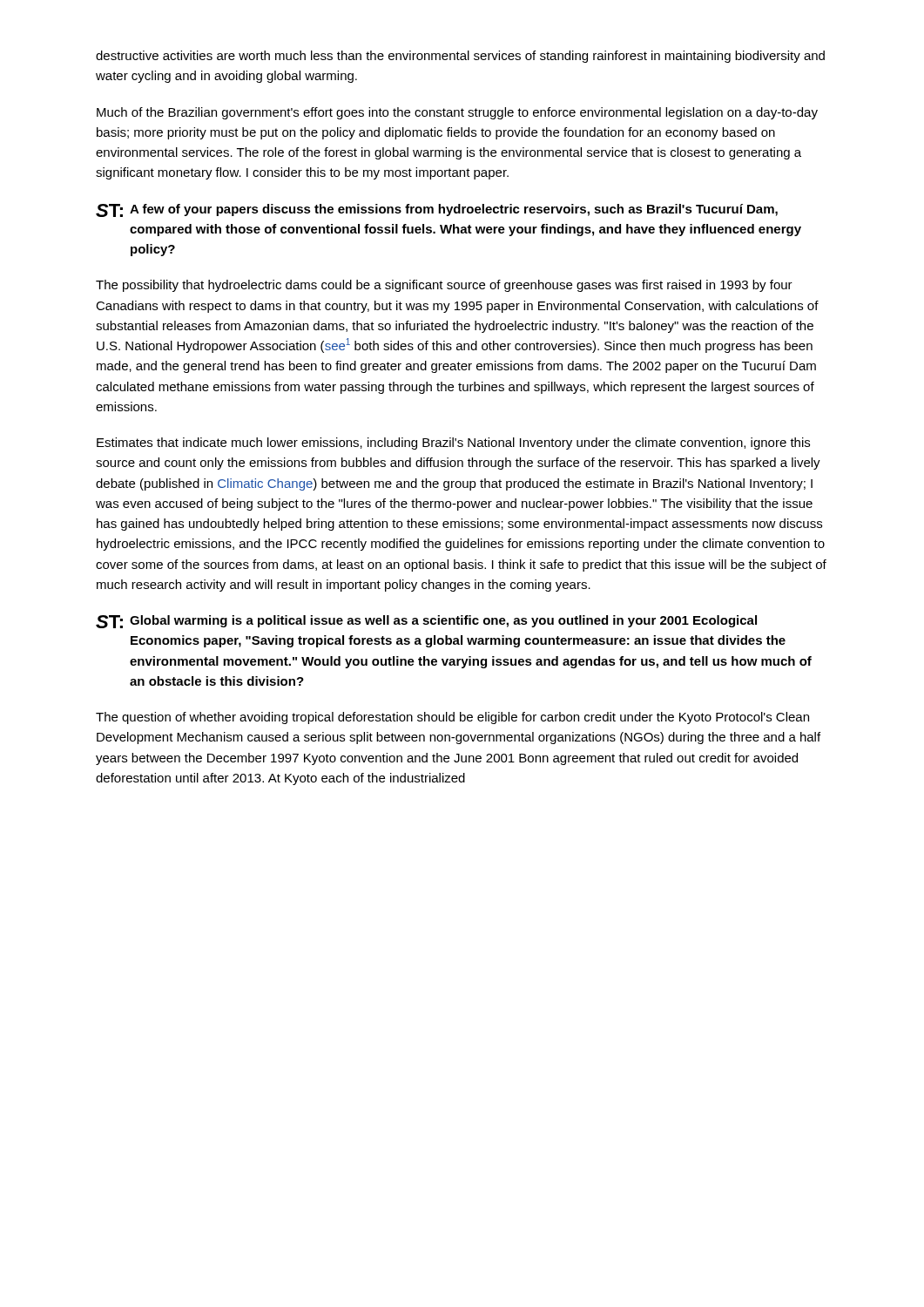Click the passage that begins "Estimates that indicate much lower"
924x1307 pixels.
coord(461,513)
